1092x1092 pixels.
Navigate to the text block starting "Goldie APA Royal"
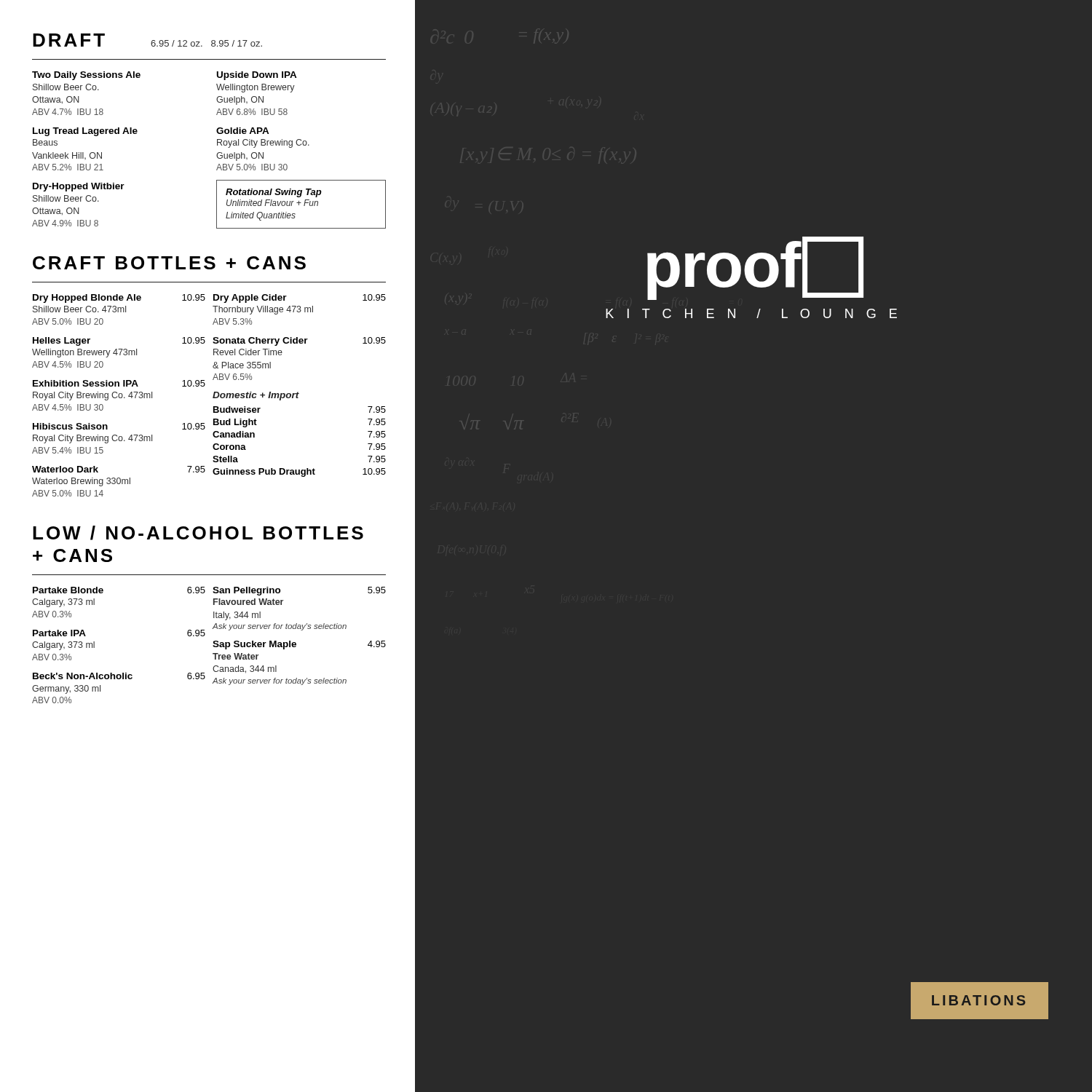click(x=301, y=148)
